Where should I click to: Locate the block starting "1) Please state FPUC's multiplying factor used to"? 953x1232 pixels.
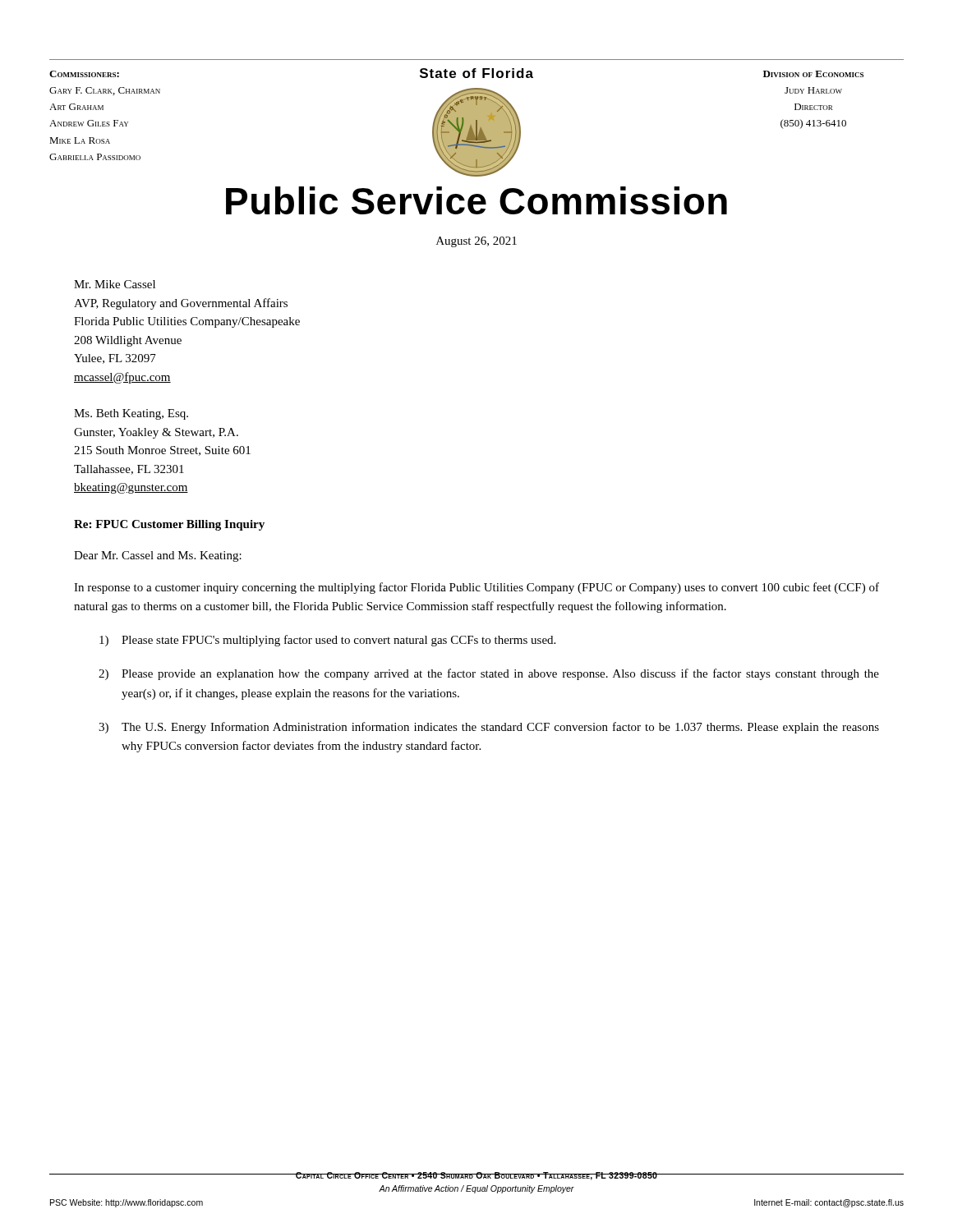(489, 640)
